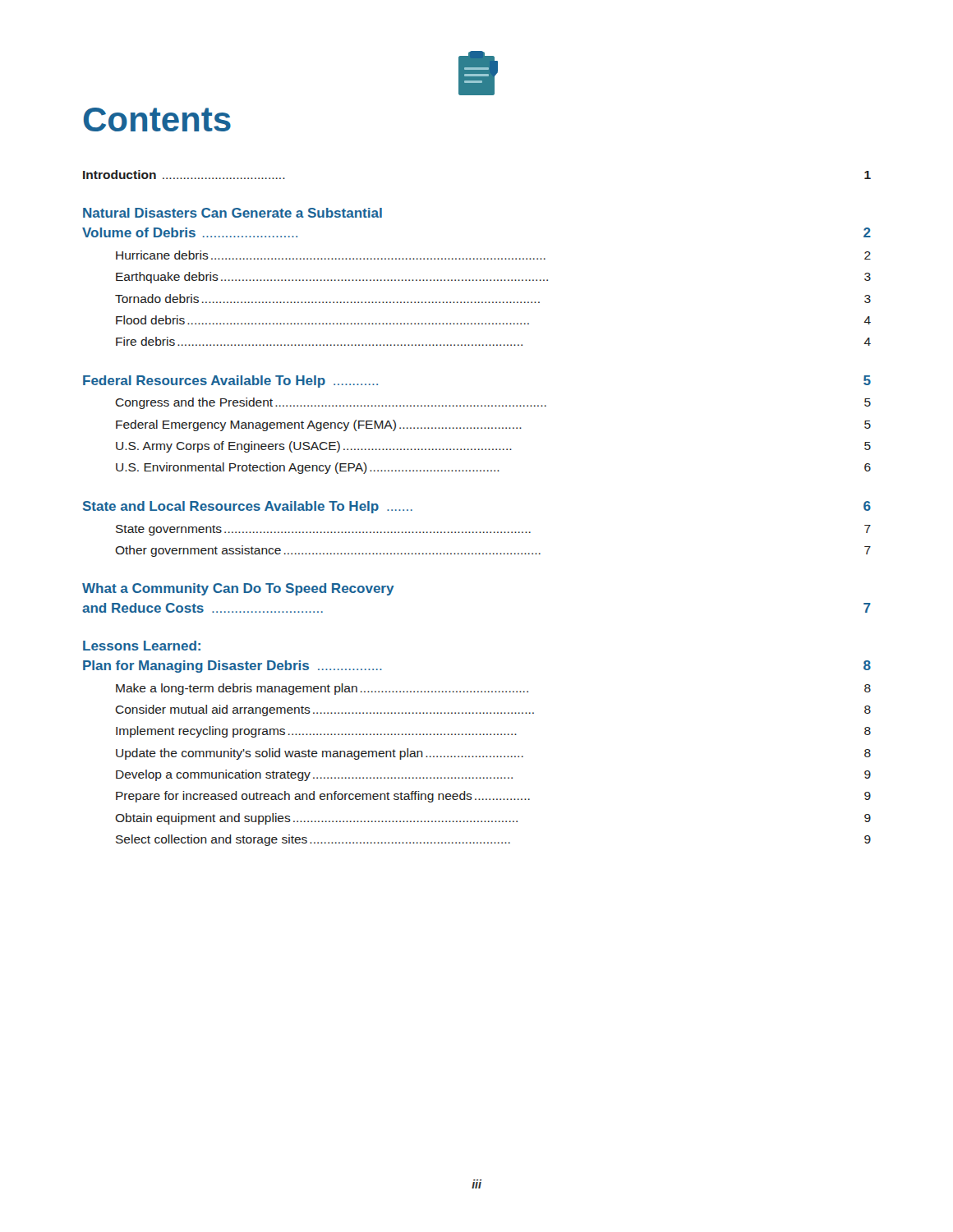953x1232 pixels.
Task: Find the block on this page that starts "U.S. Army Corps of"
Action: 493,446
